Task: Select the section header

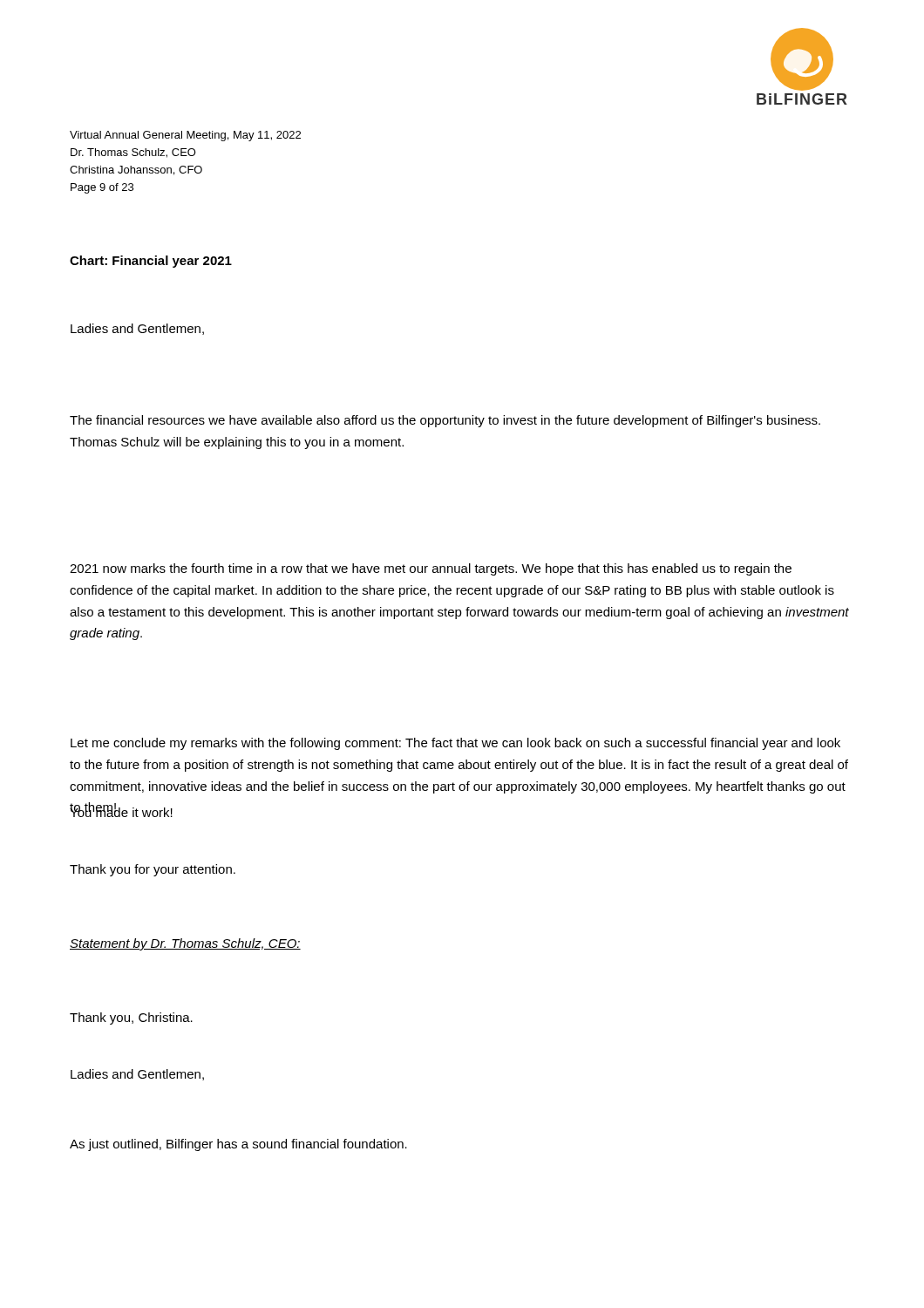Action: (x=151, y=260)
